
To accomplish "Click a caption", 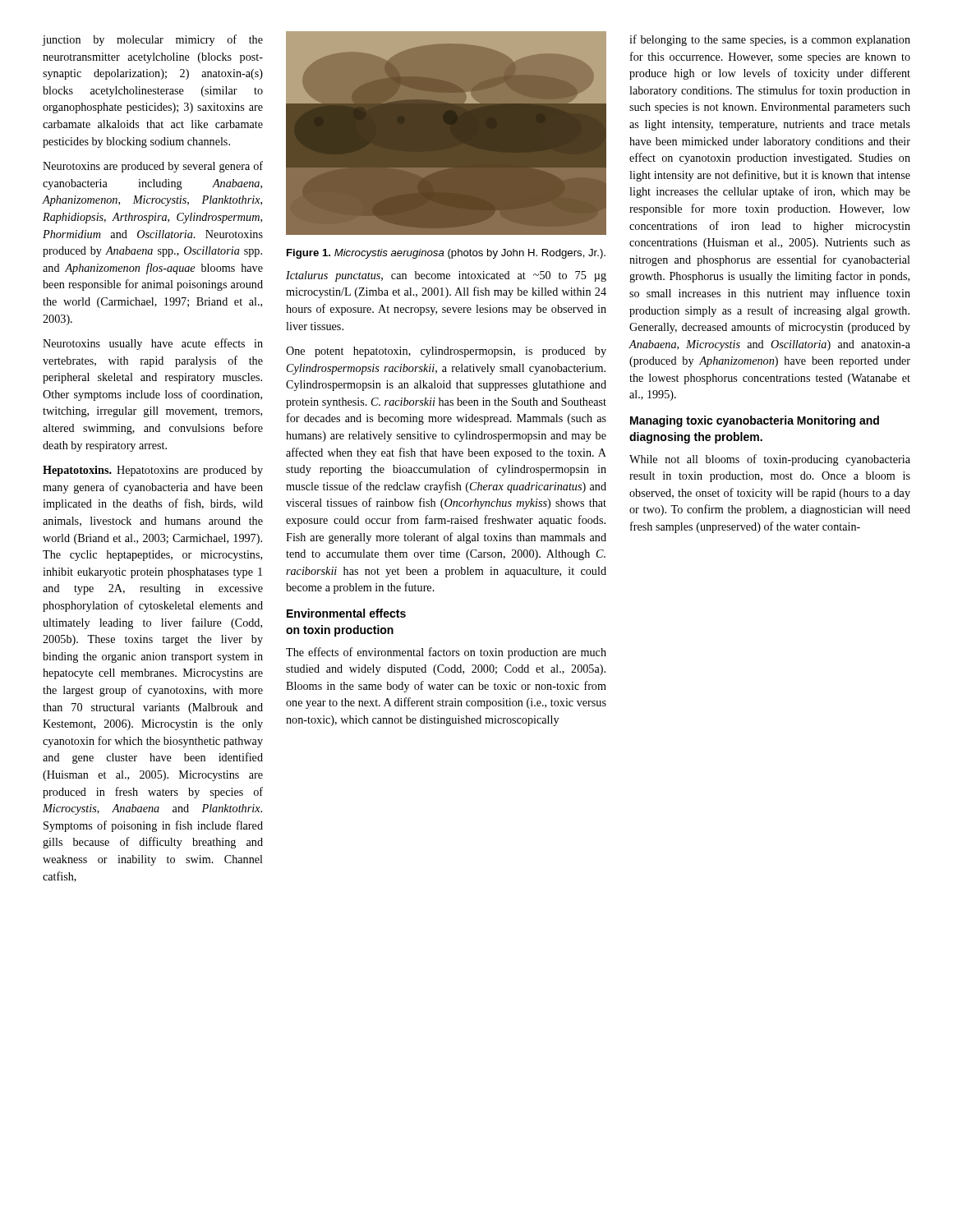I will click(x=446, y=252).
